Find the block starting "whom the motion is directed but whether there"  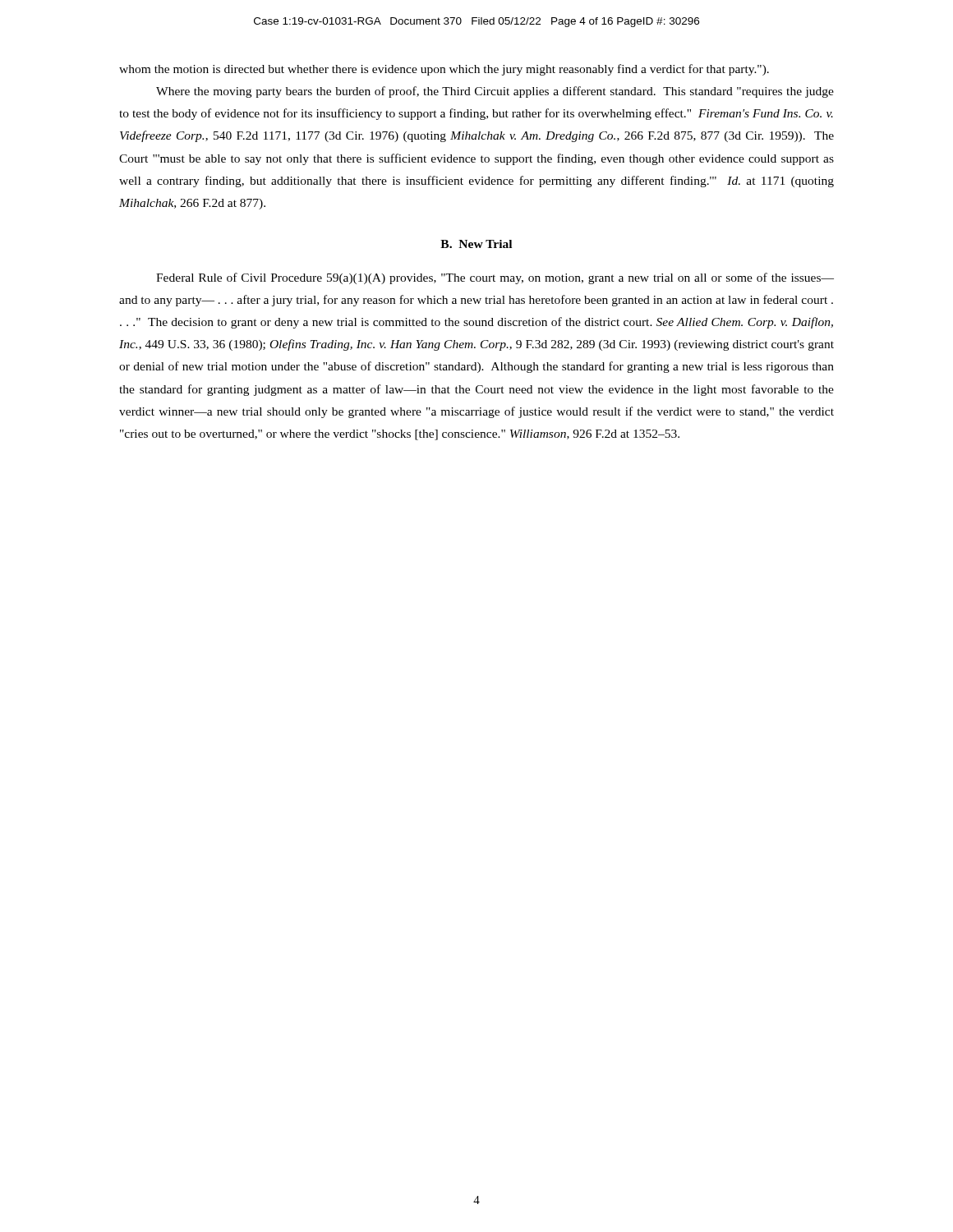(x=444, y=69)
